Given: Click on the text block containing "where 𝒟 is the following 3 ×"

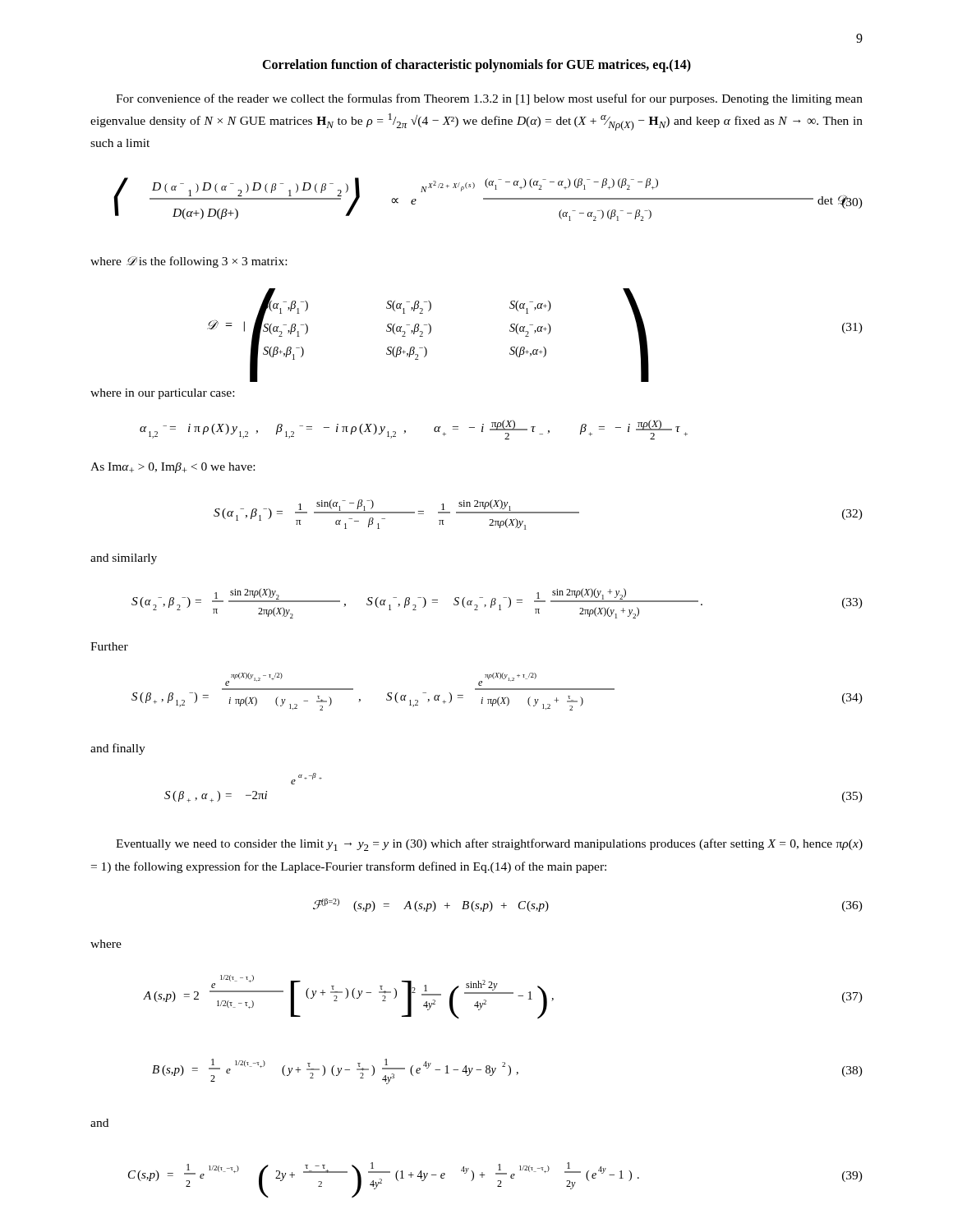Looking at the screenshot, I should [x=189, y=261].
